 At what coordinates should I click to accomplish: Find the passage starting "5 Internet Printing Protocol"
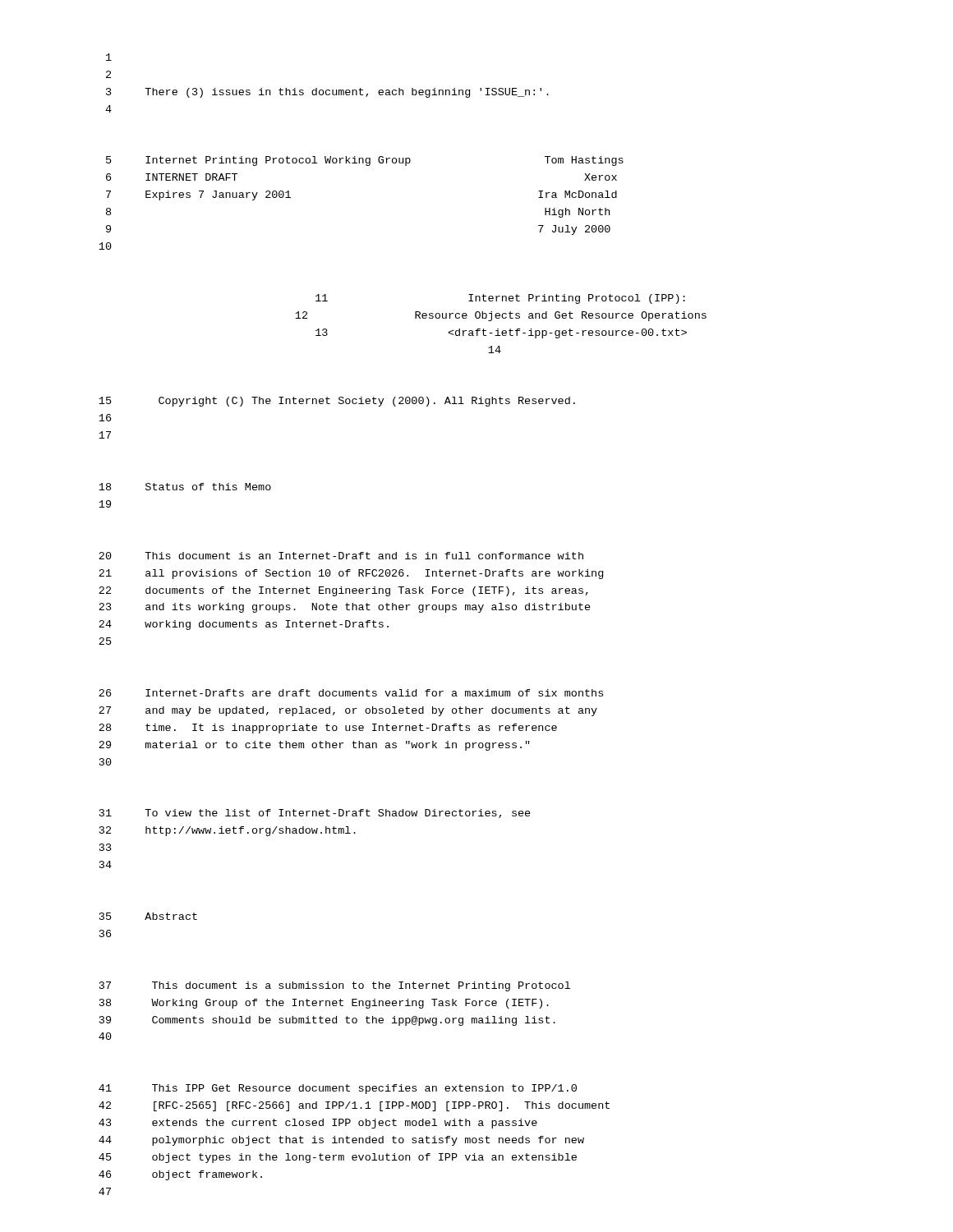(x=365, y=161)
